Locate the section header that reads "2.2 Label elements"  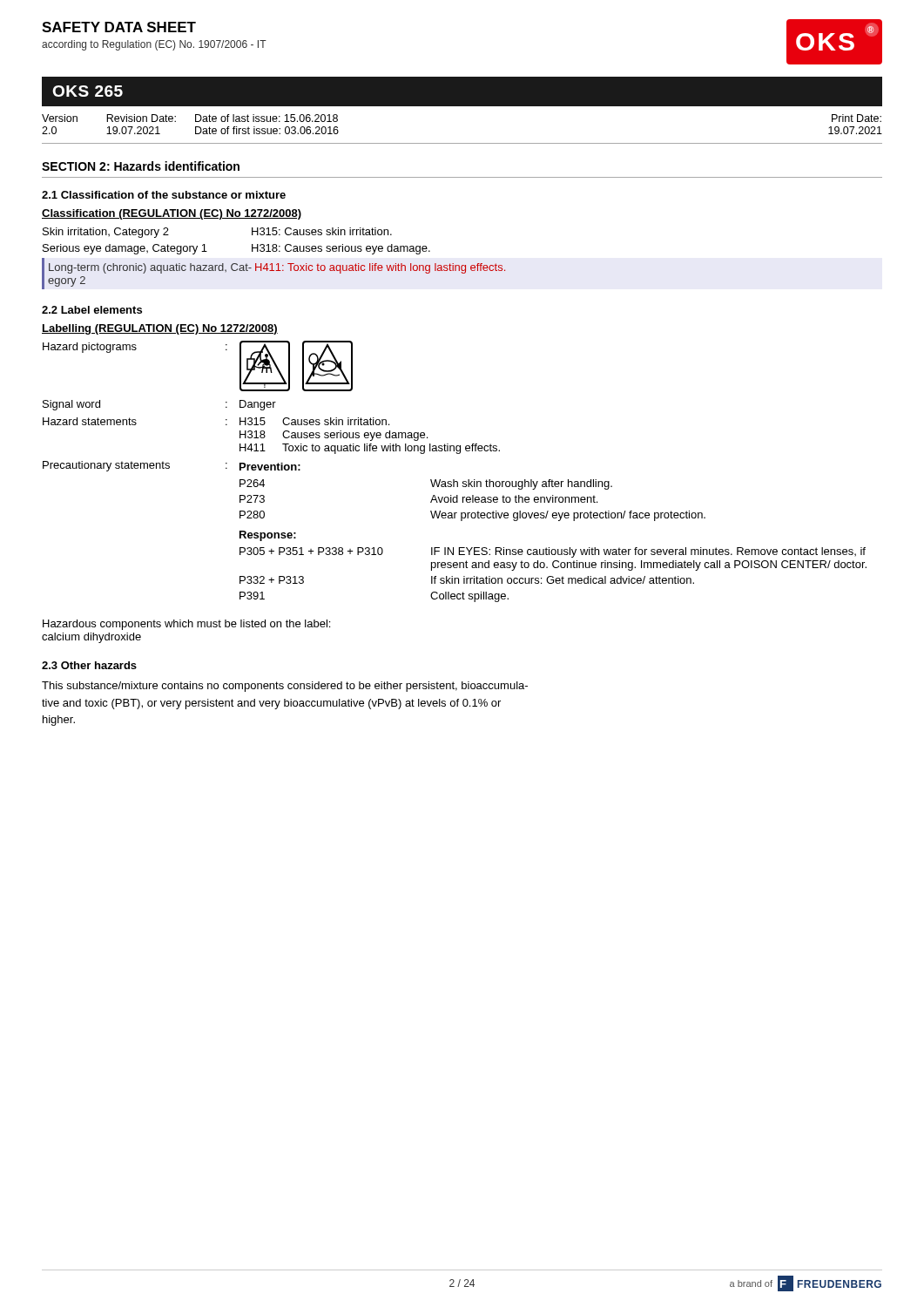pos(92,310)
